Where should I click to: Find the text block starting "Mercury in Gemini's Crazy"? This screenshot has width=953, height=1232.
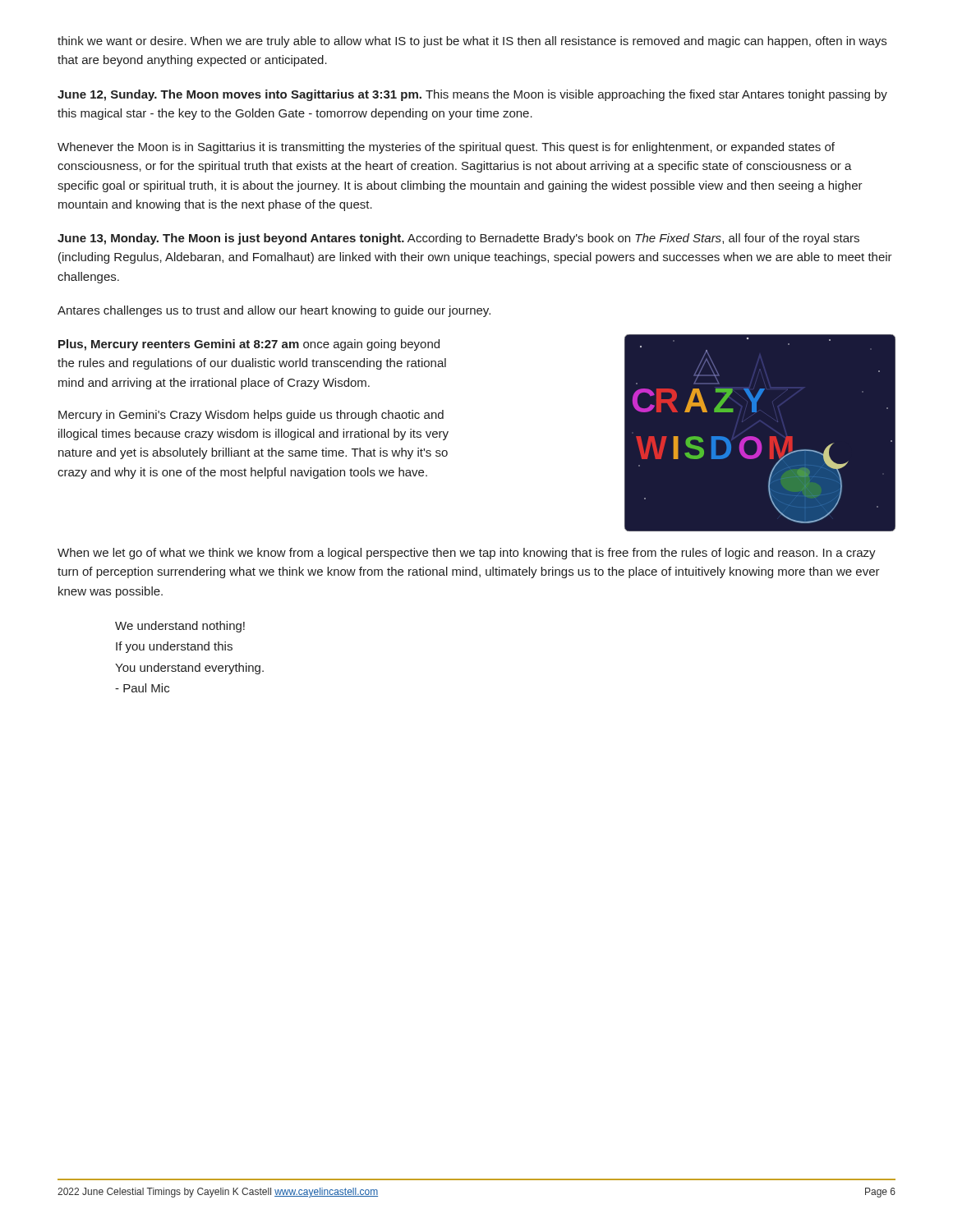pos(253,443)
